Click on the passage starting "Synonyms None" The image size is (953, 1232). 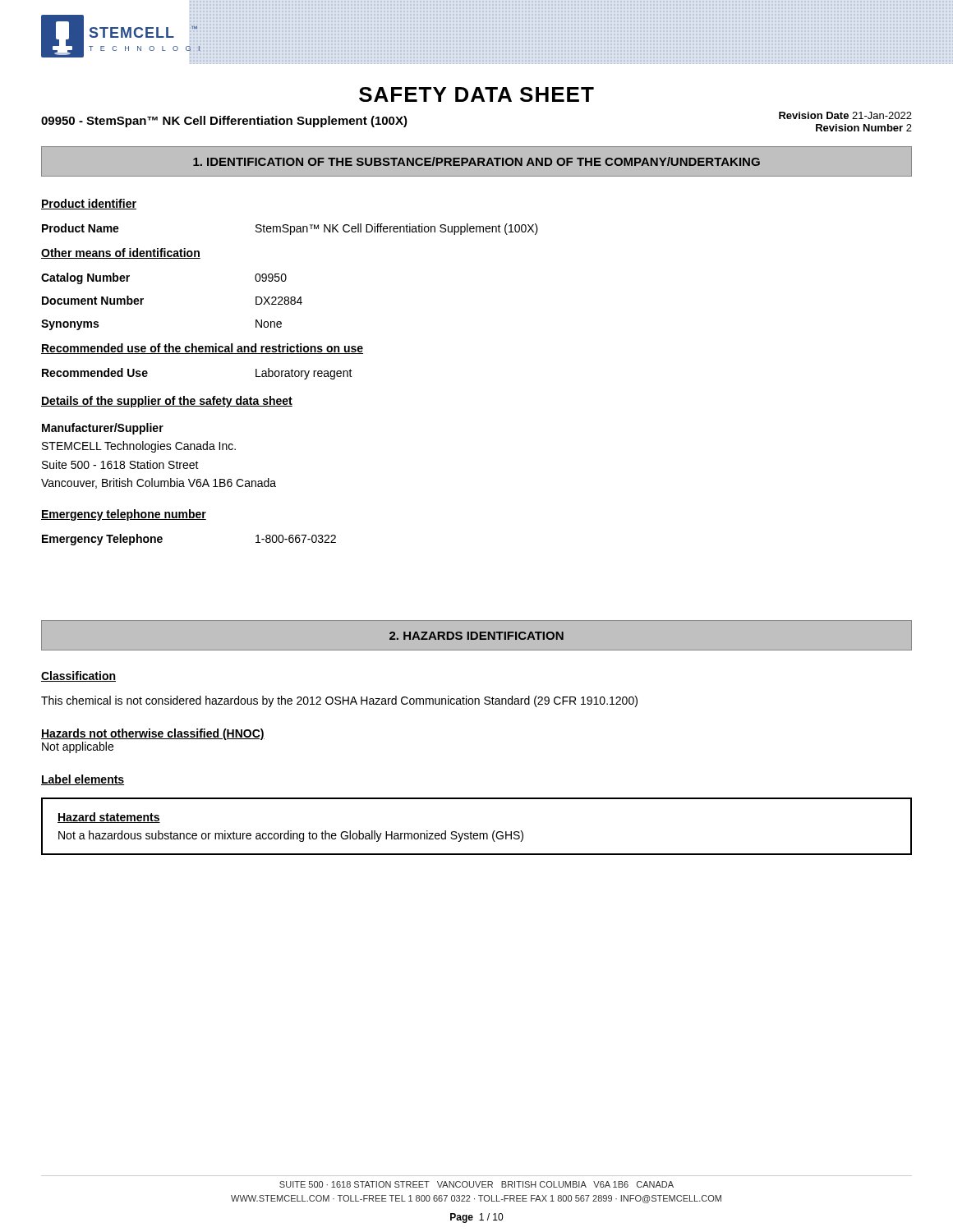tap(71, 325)
